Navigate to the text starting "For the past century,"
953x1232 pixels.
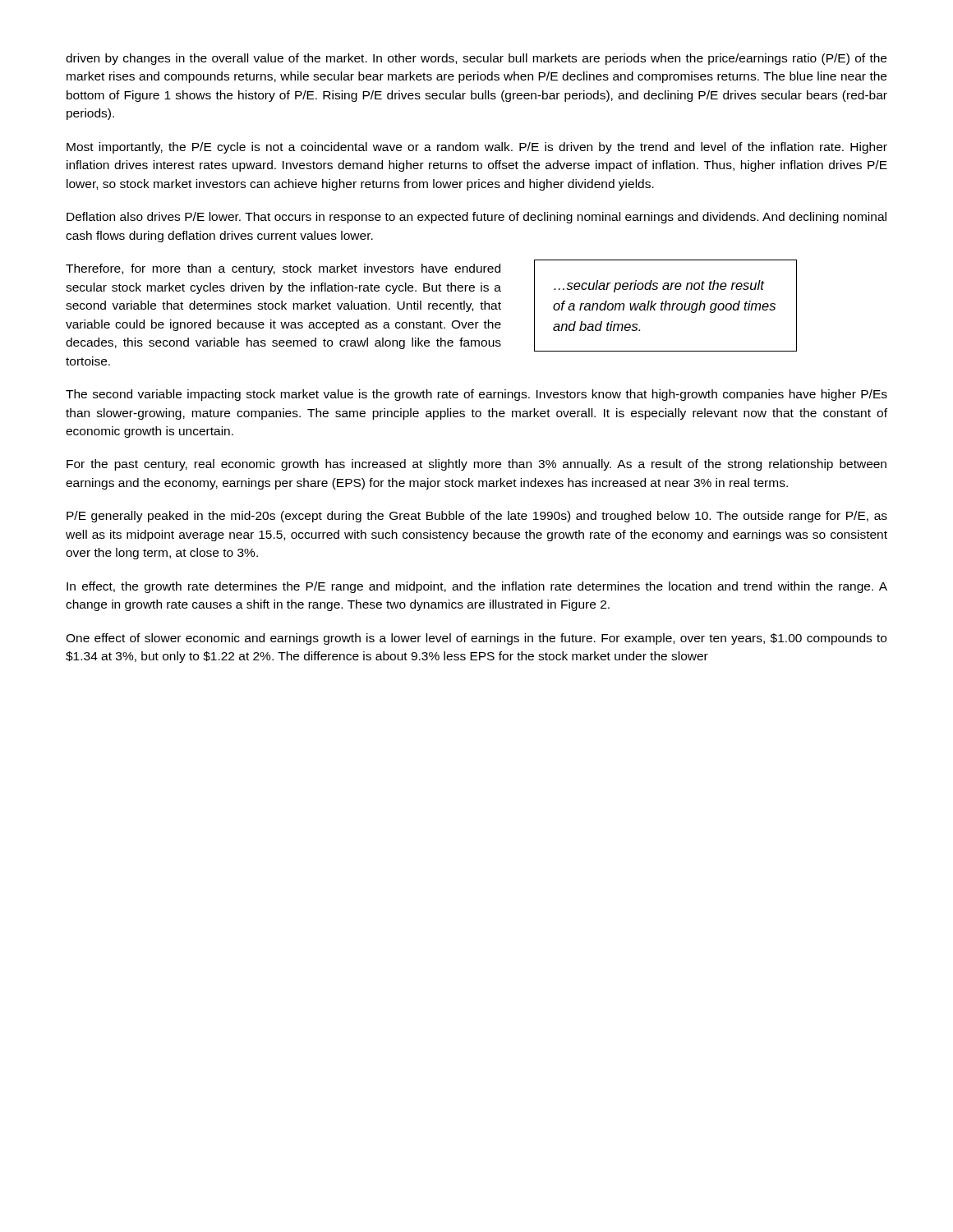coord(476,473)
